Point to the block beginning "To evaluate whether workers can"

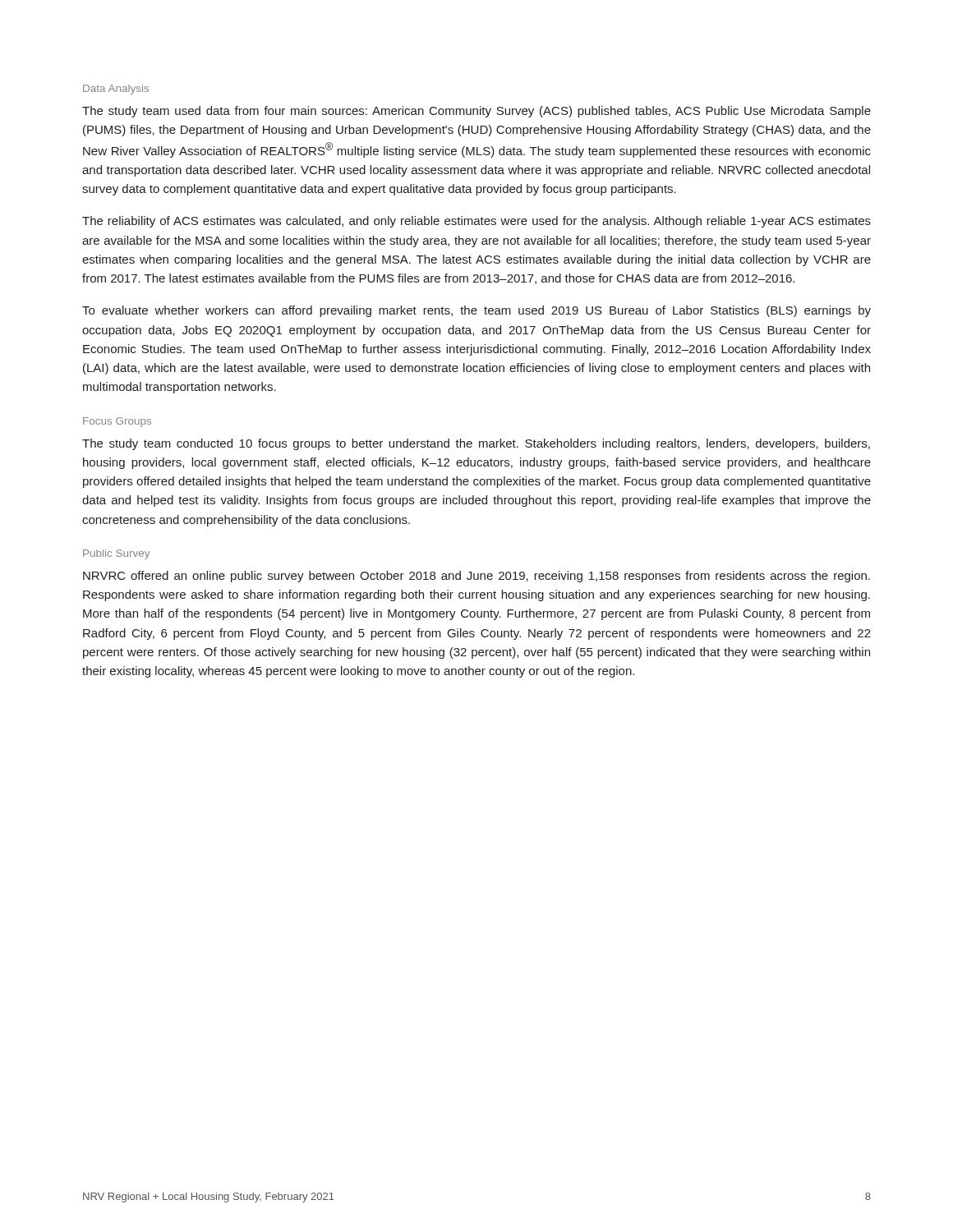tap(476, 348)
